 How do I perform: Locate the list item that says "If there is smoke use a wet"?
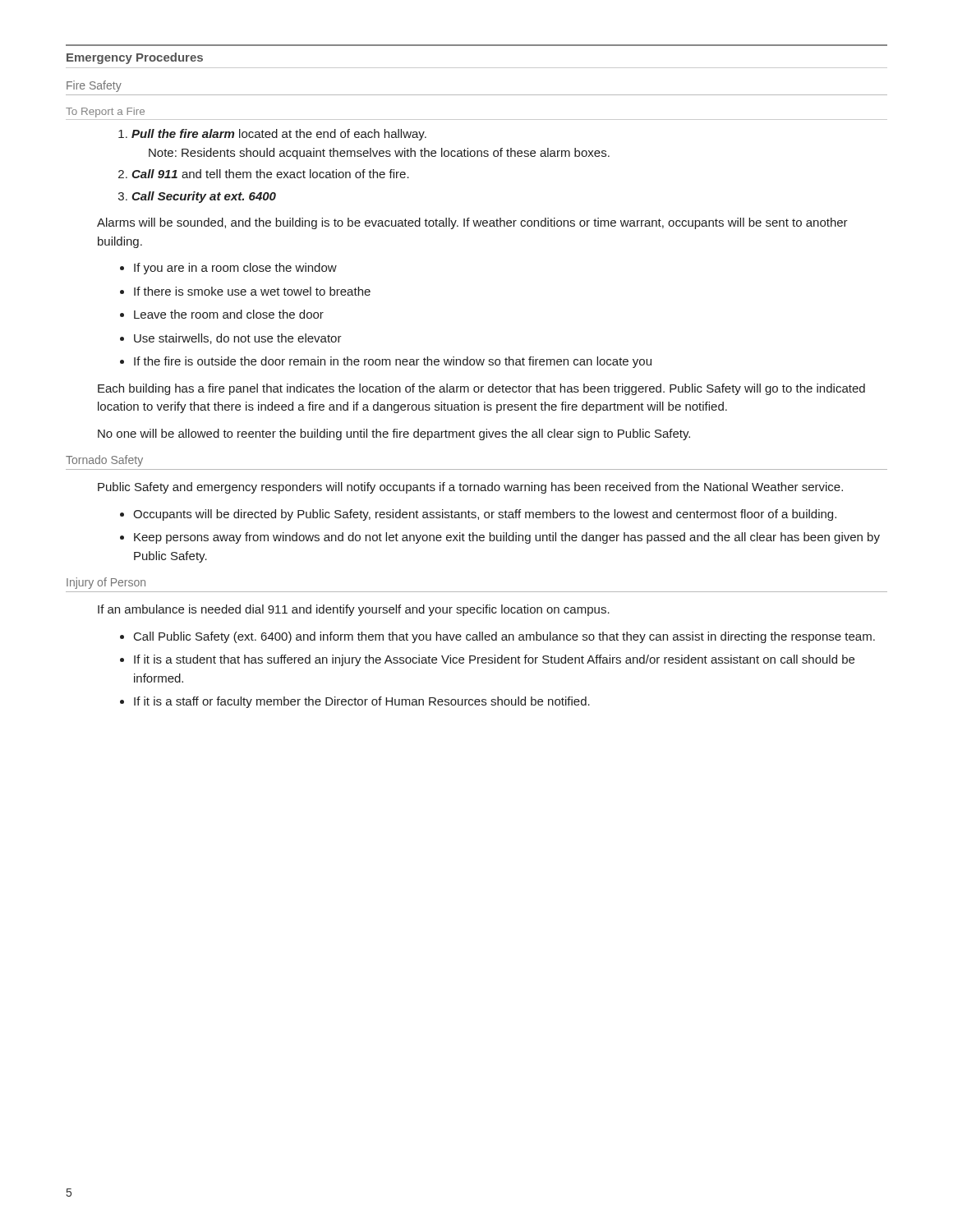click(245, 291)
